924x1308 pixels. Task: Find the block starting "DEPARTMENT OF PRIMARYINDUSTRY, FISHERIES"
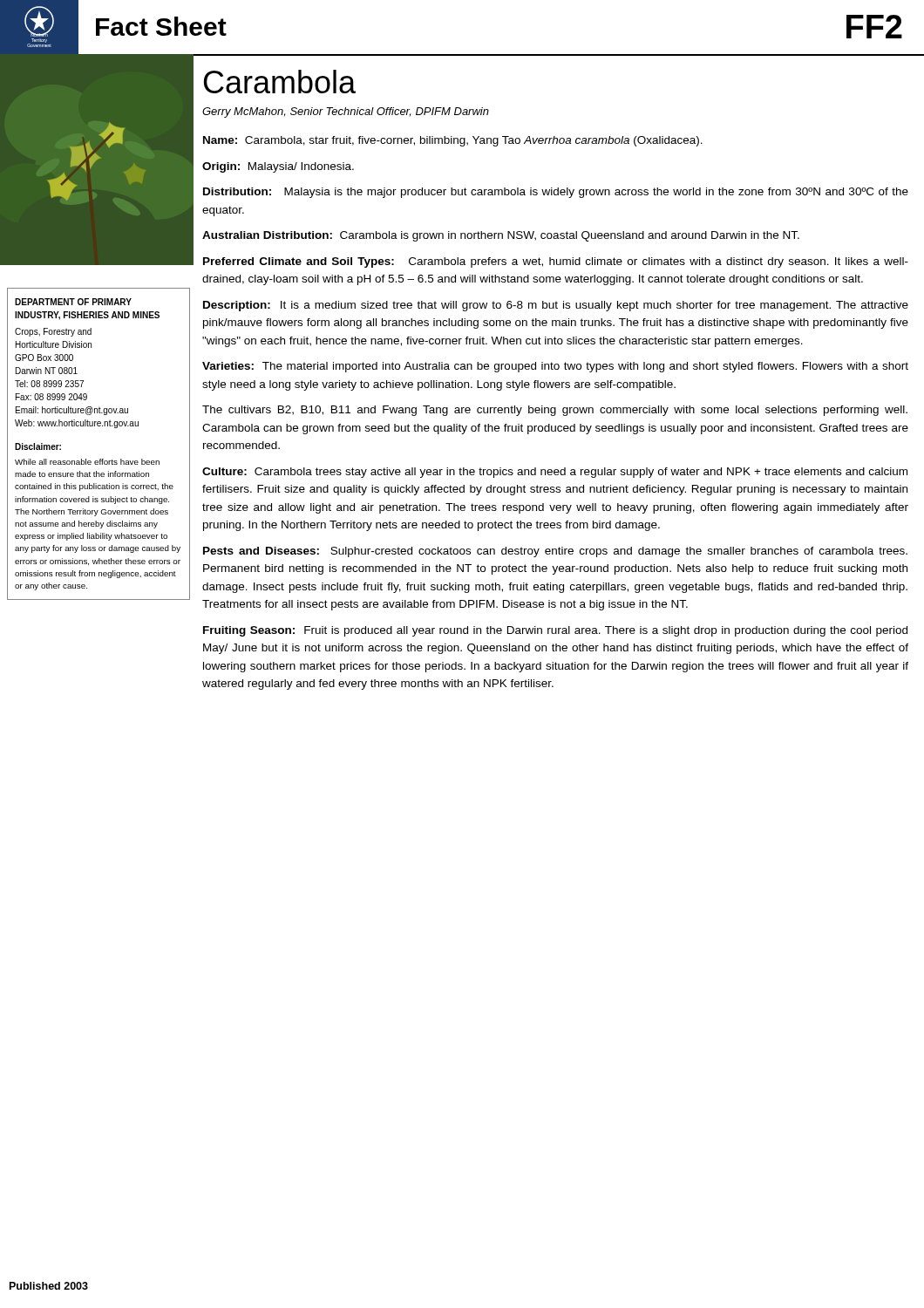[73, 302]
